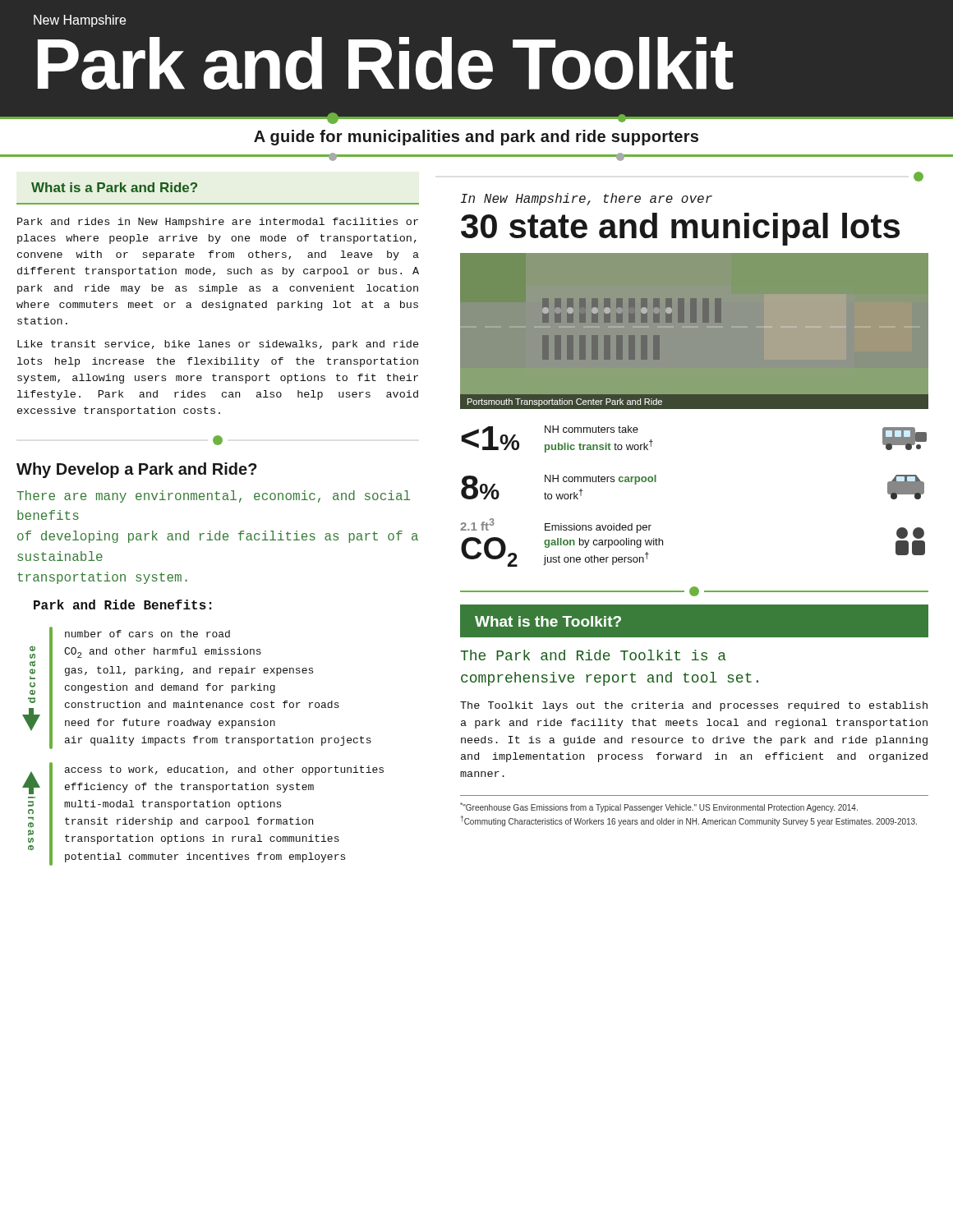The height and width of the screenshot is (1232, 953).
Task: Locate the list item that says "access to work, education, and other opportunities"
Action: tap(224, 770)
